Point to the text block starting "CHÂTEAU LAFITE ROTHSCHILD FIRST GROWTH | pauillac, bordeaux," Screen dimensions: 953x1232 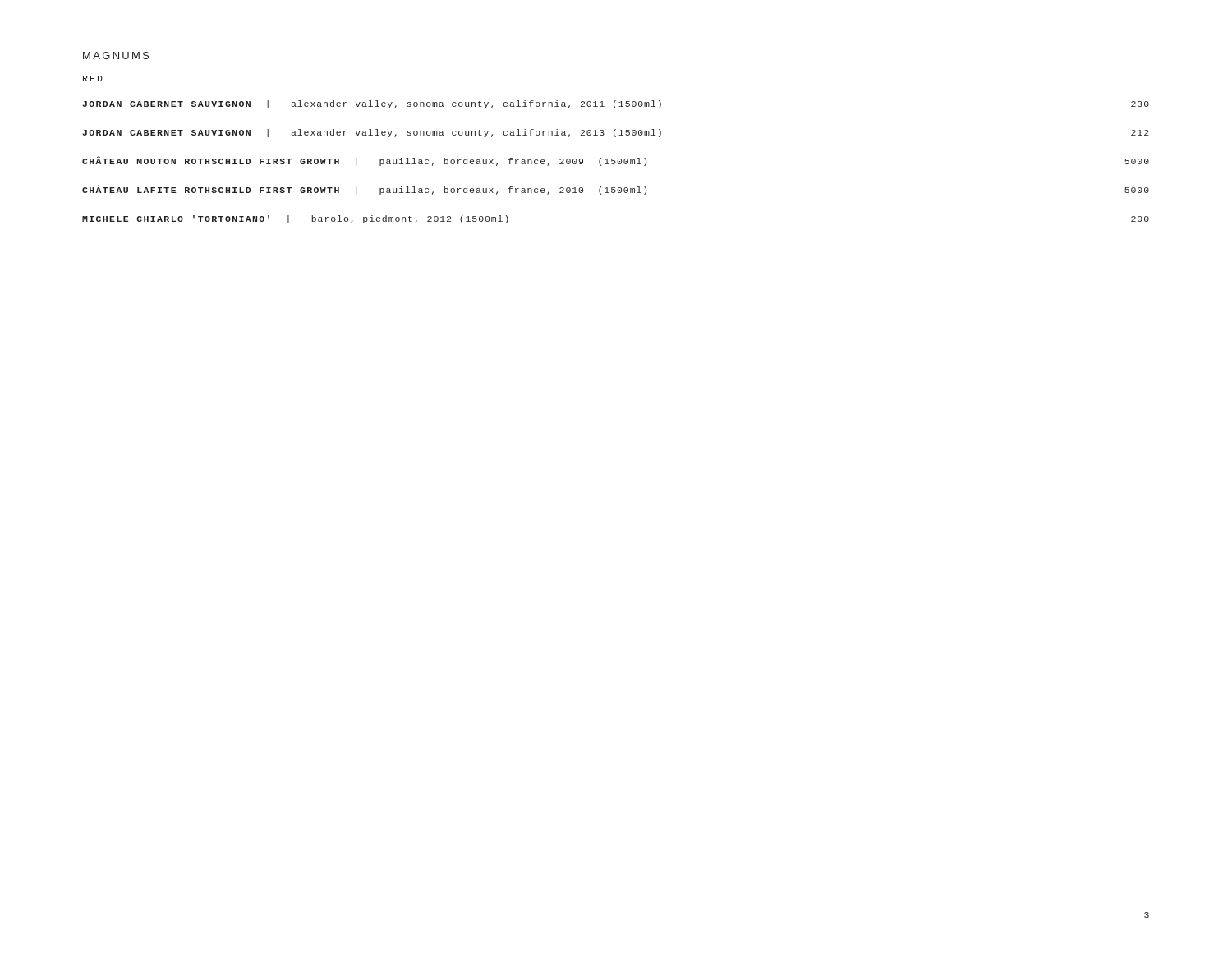point(616,190)
